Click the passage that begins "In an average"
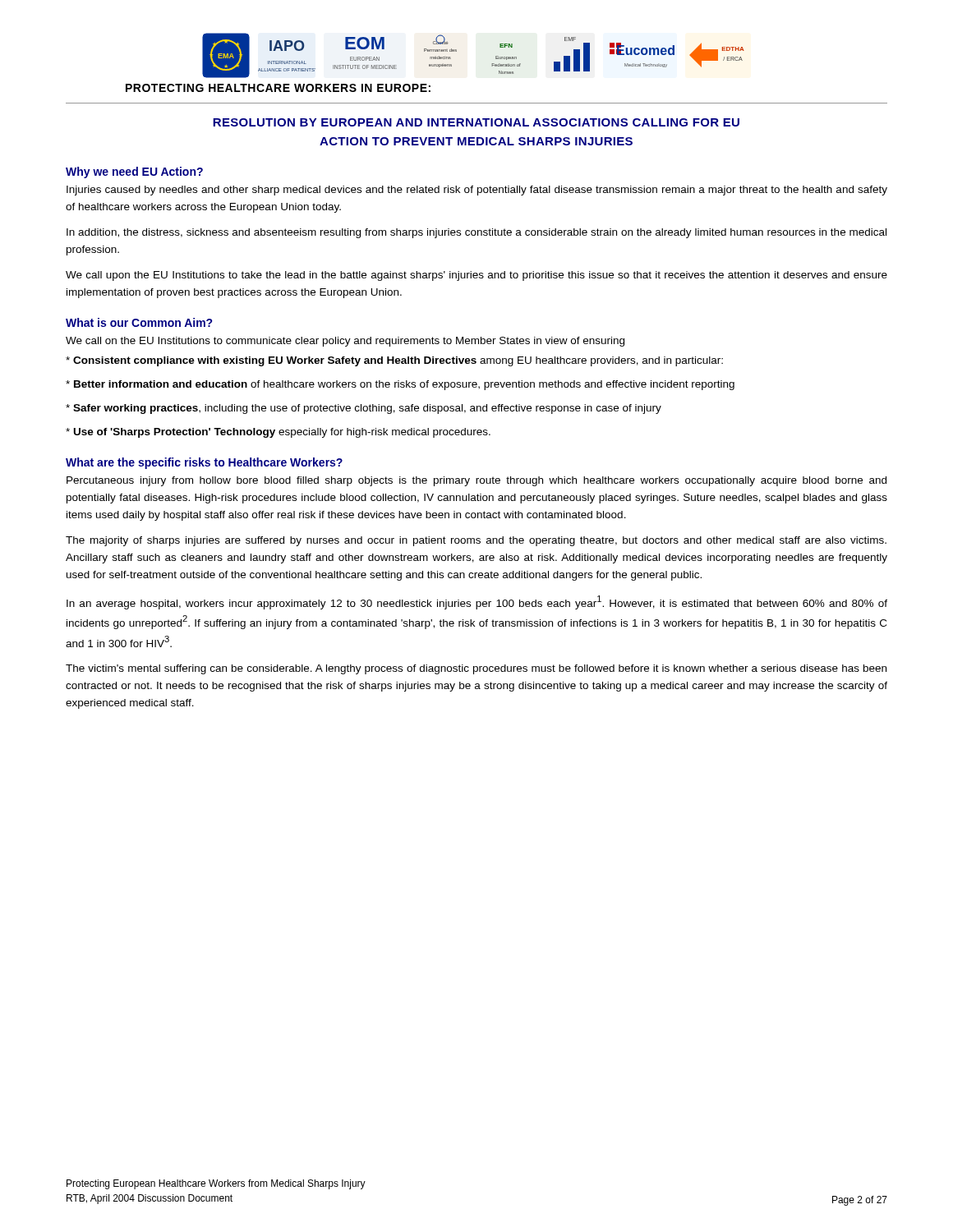Viewport: 953px width, 1232px height. pyautogui.click(x=476, y=621)
